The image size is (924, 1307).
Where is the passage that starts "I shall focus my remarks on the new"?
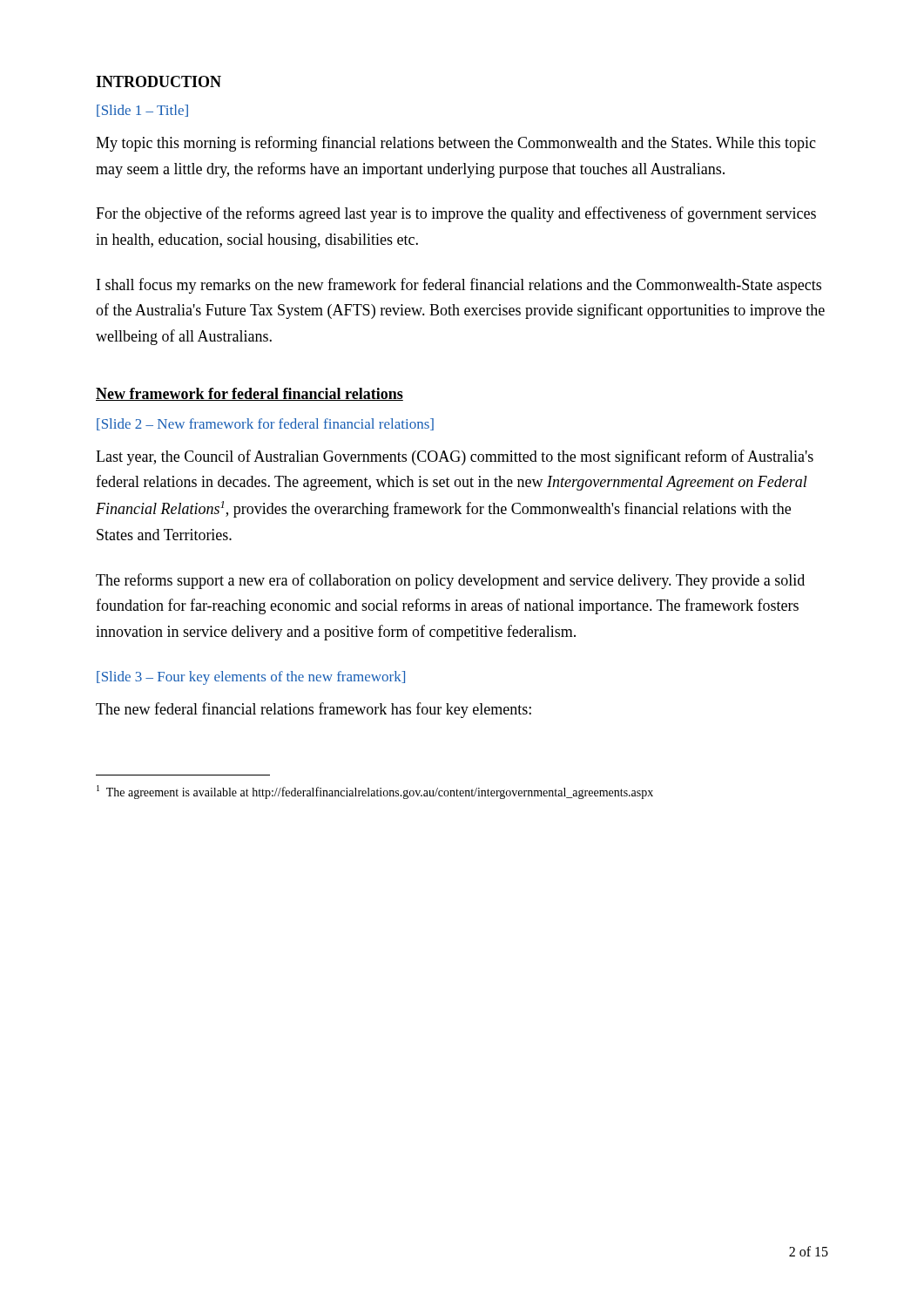pyautogui.click(x=460, y=311)
